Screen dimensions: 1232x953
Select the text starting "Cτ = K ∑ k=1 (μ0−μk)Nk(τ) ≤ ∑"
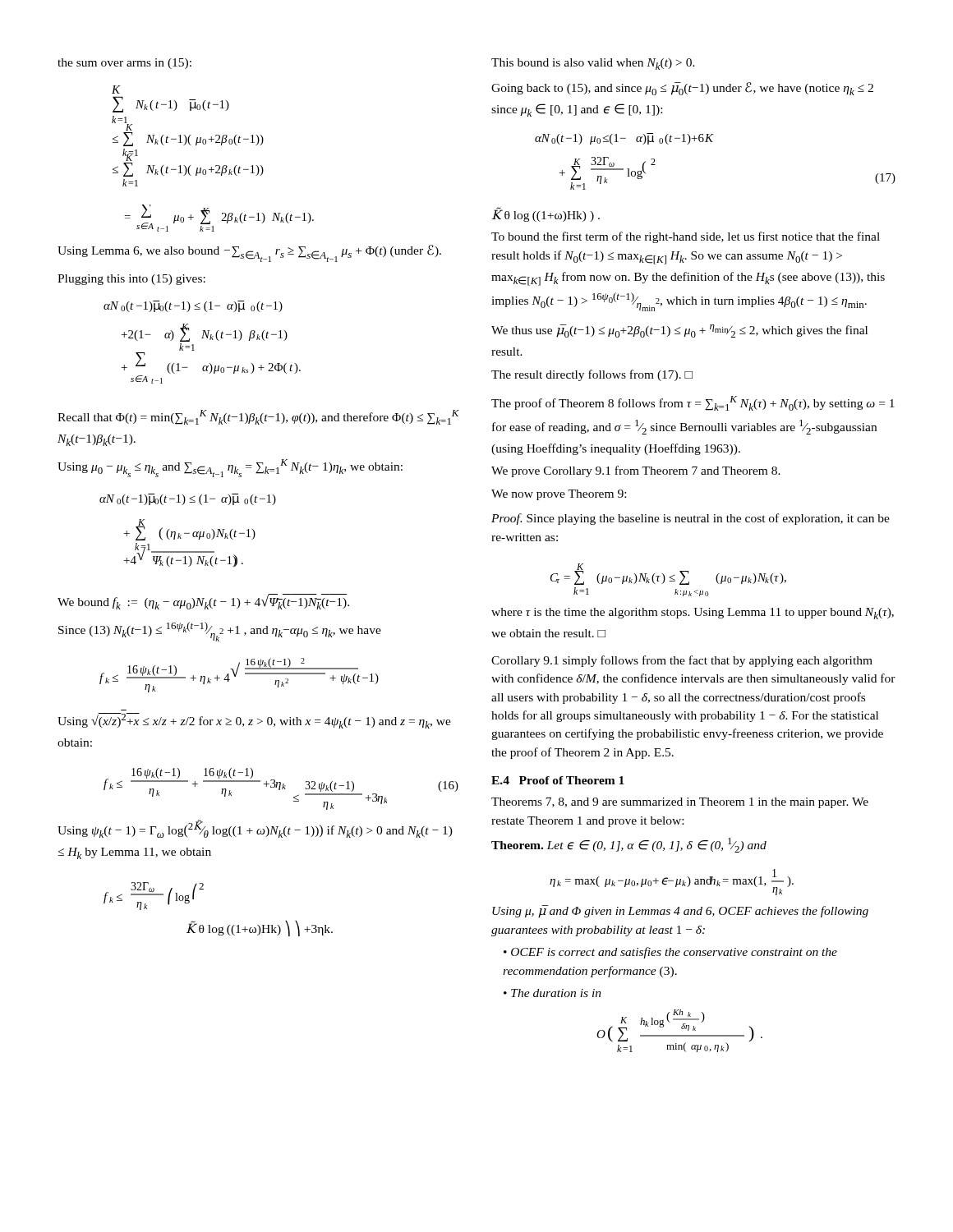[693, 575]
